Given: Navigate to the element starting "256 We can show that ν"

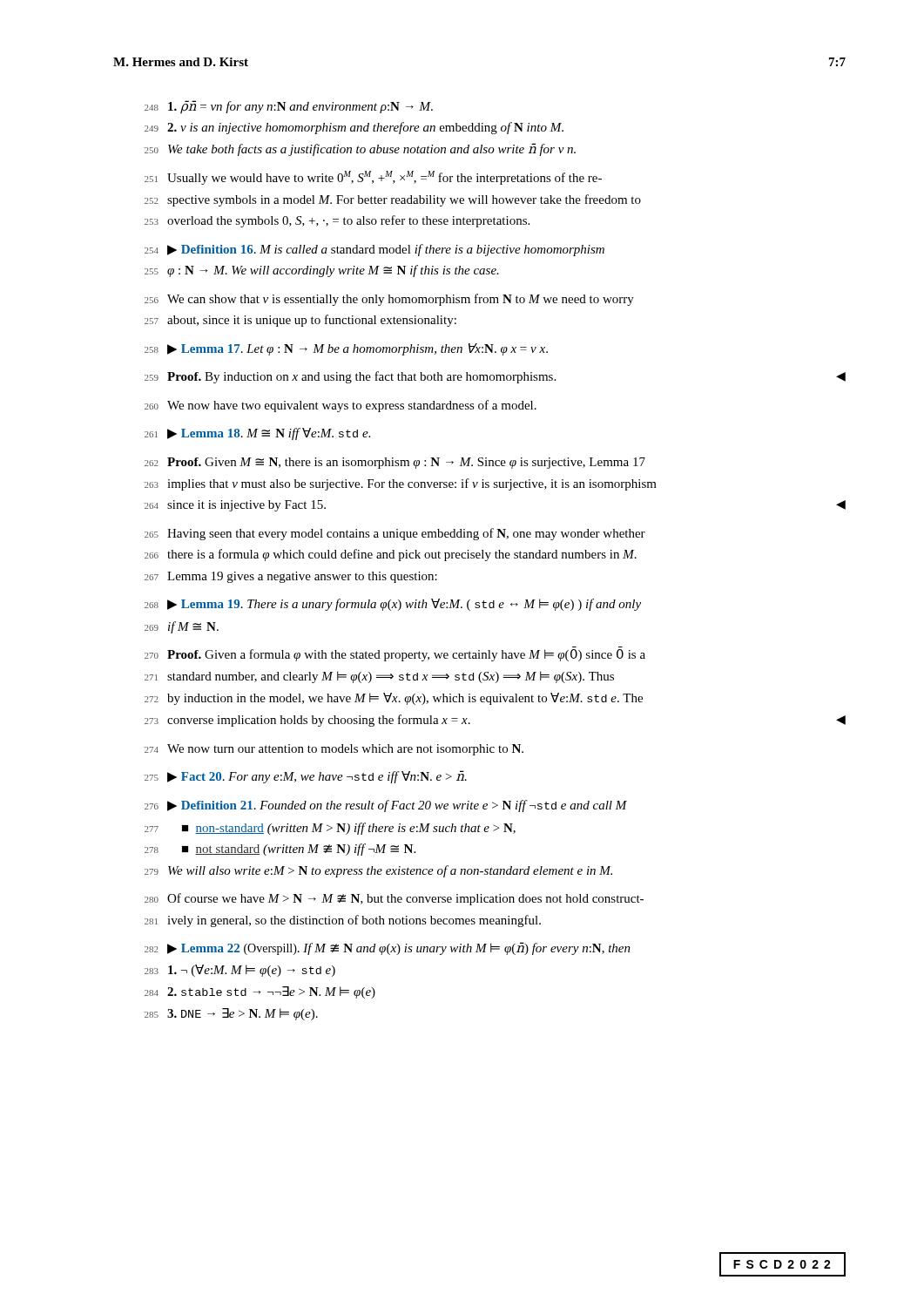Looking at the screenshot, I should [479, 309].
